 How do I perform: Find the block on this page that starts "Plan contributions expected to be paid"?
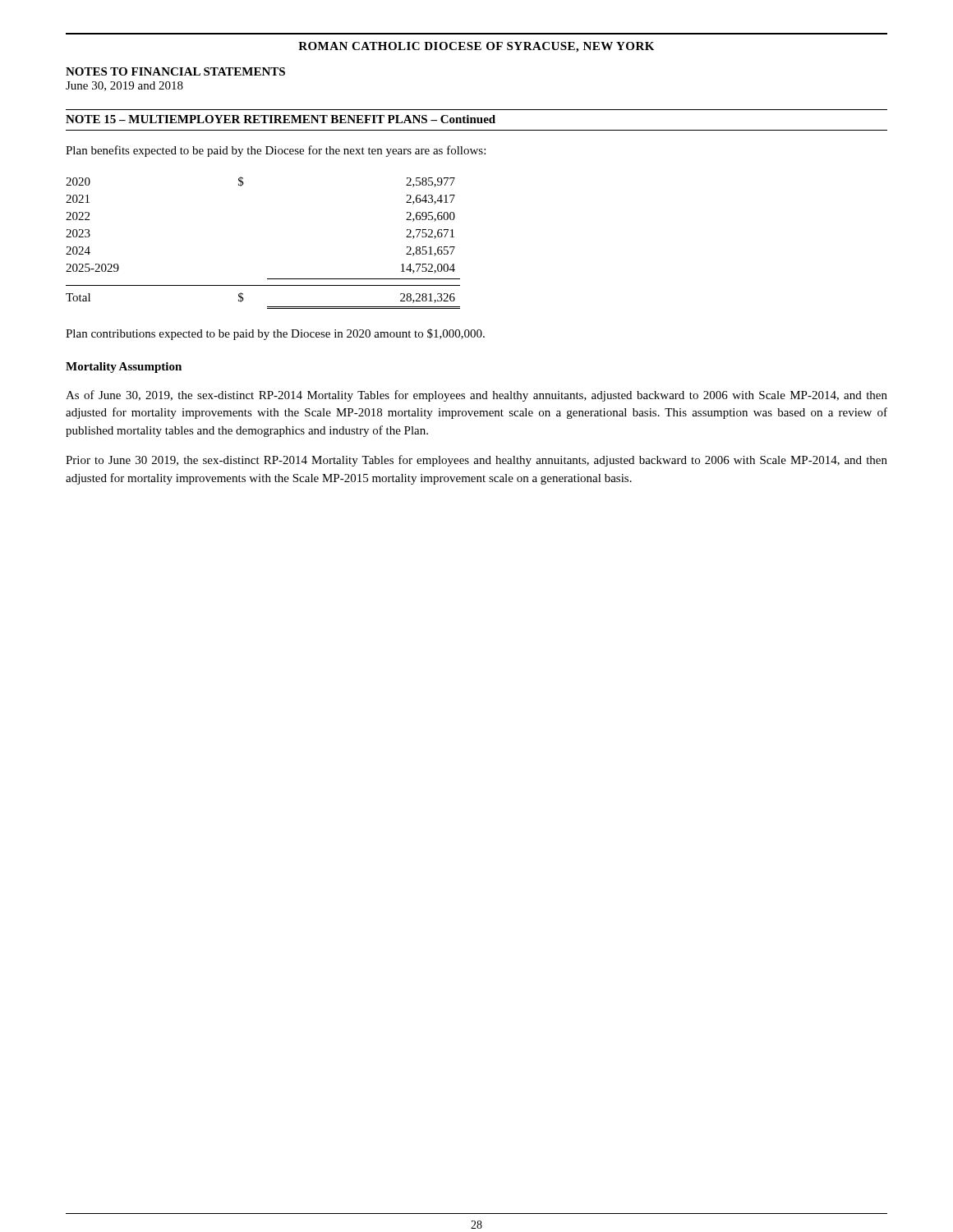[276, 333]
